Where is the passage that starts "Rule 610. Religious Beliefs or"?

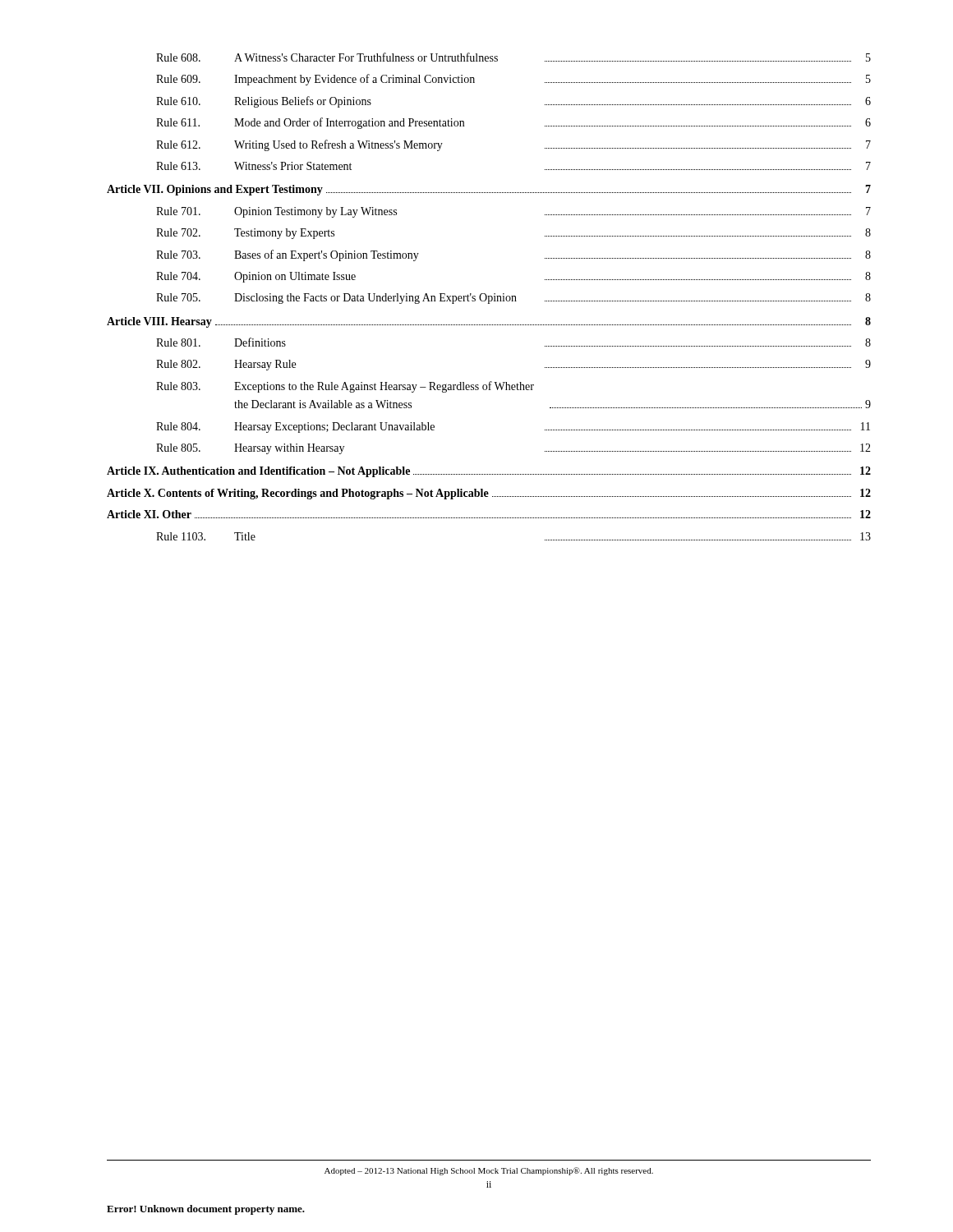(x=175, y=102)
